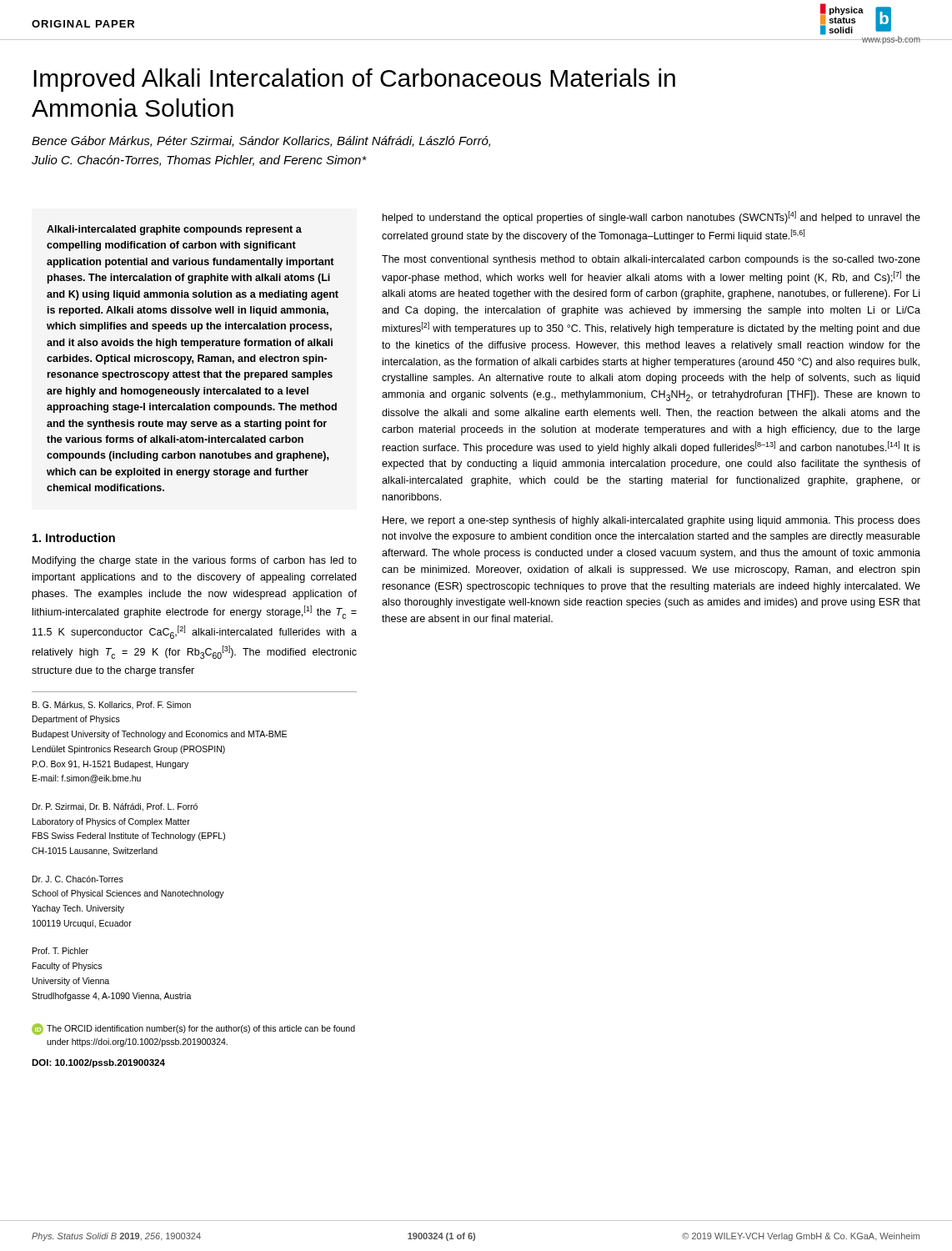The image size is (952, 1251).
Task: Click the passage that begins "B. G. Márkus, S. Kollarics, Prof."
Action: click(x=194, y=881)
